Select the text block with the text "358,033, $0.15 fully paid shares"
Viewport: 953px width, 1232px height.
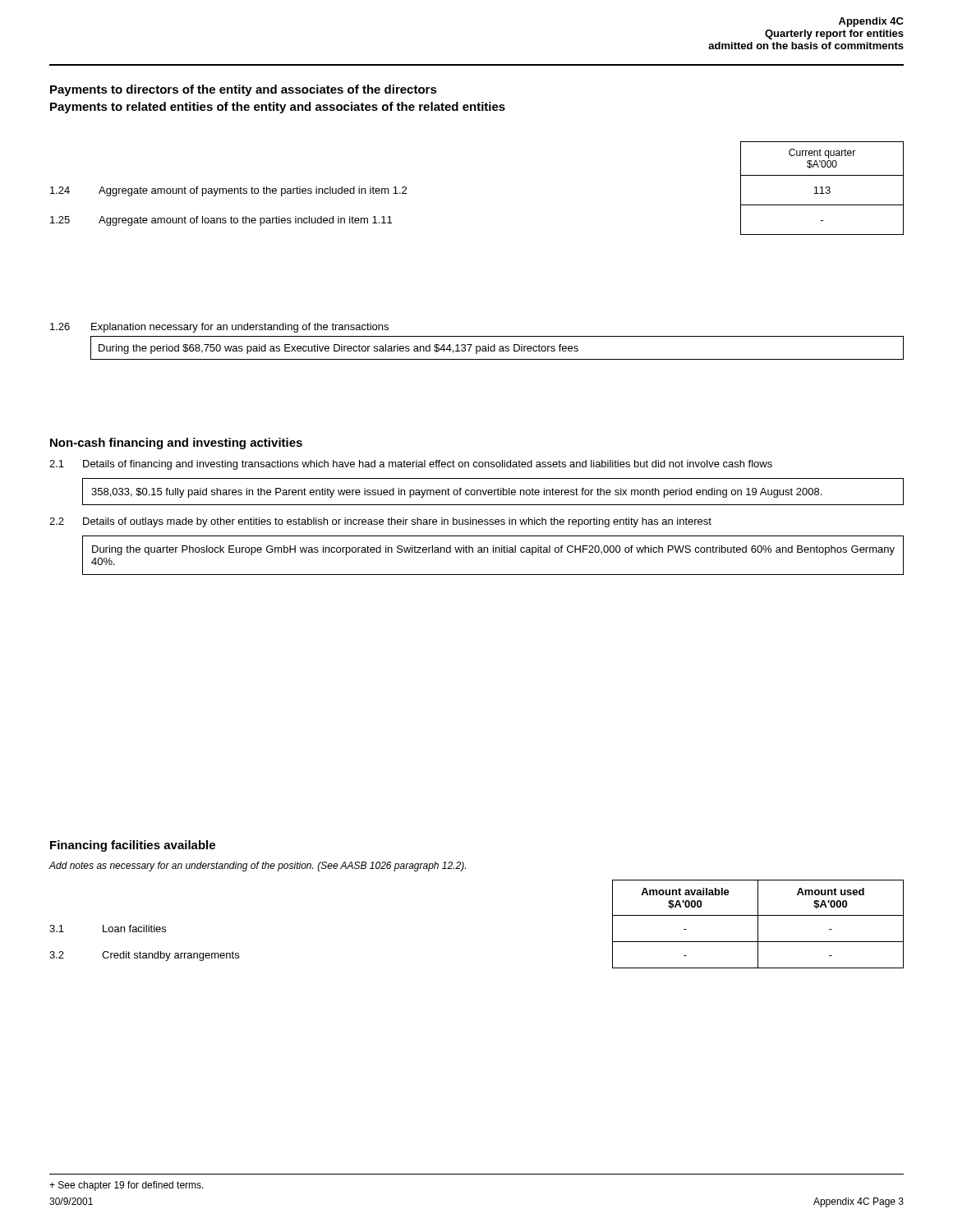pyautogui.click(x=457, y=492)
